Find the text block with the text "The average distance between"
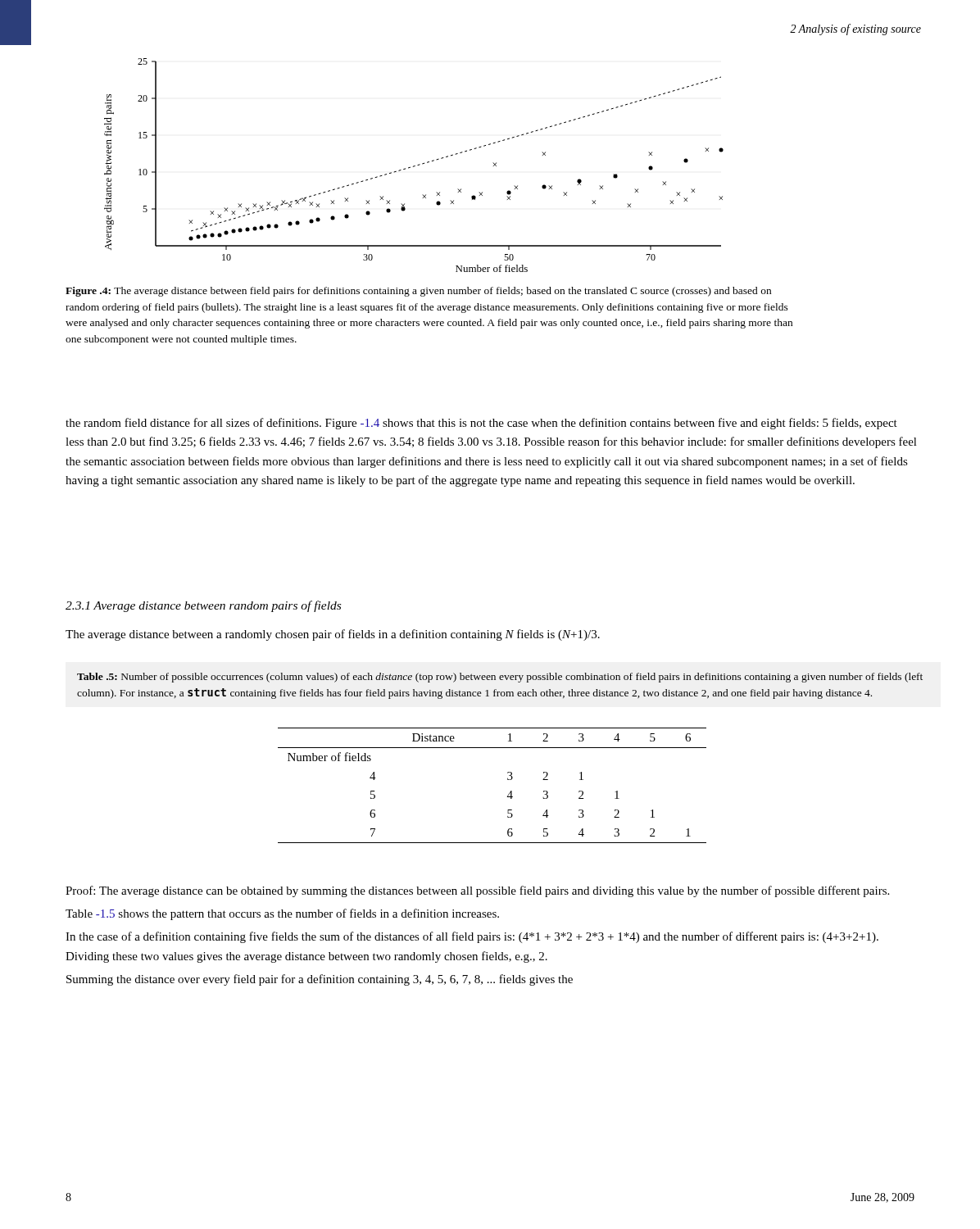 [333, 634]
